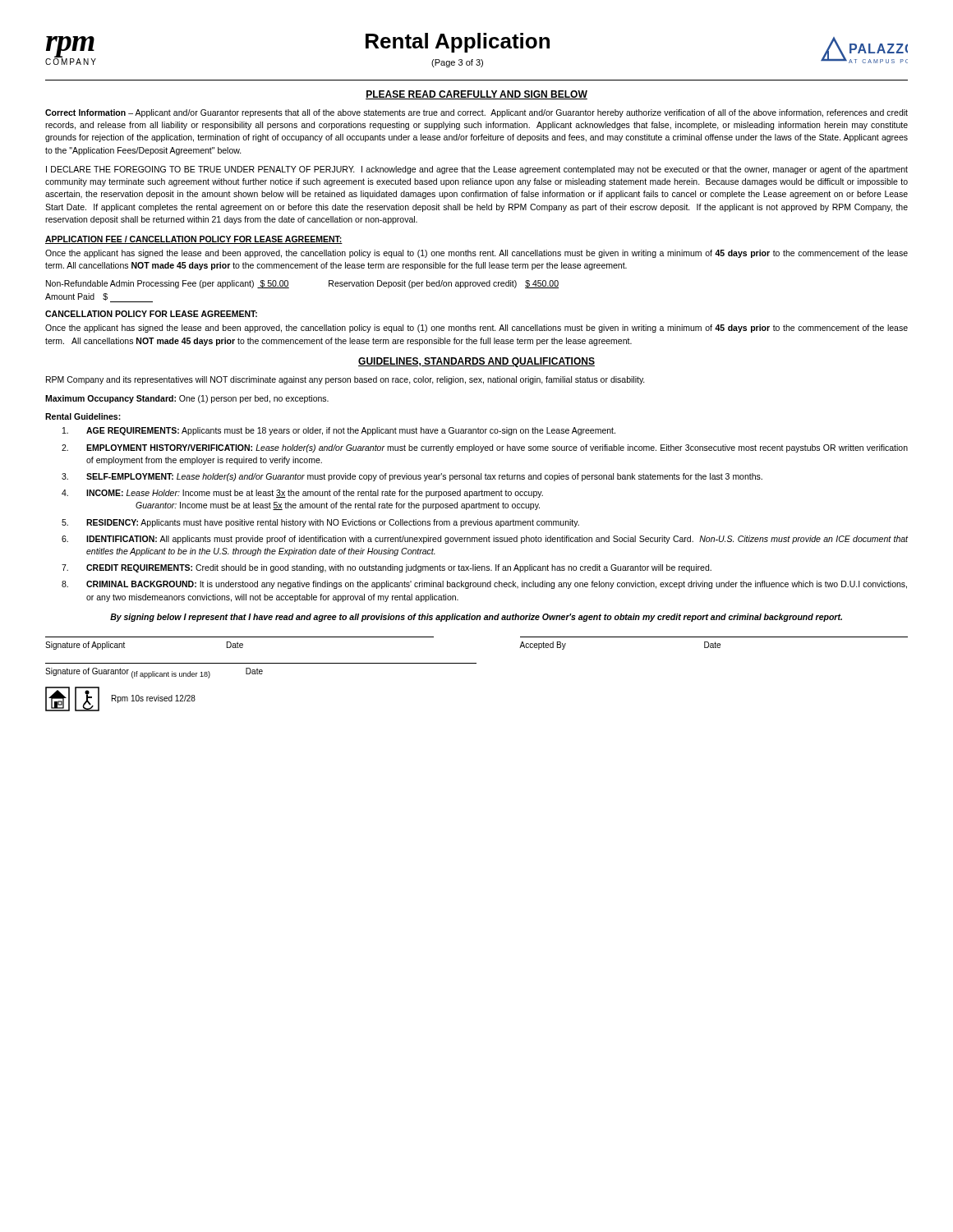
Task: Locate the block of text that opens with "3. SELF-EMPLOYMENT: Lease"
Action: (476, 477)
